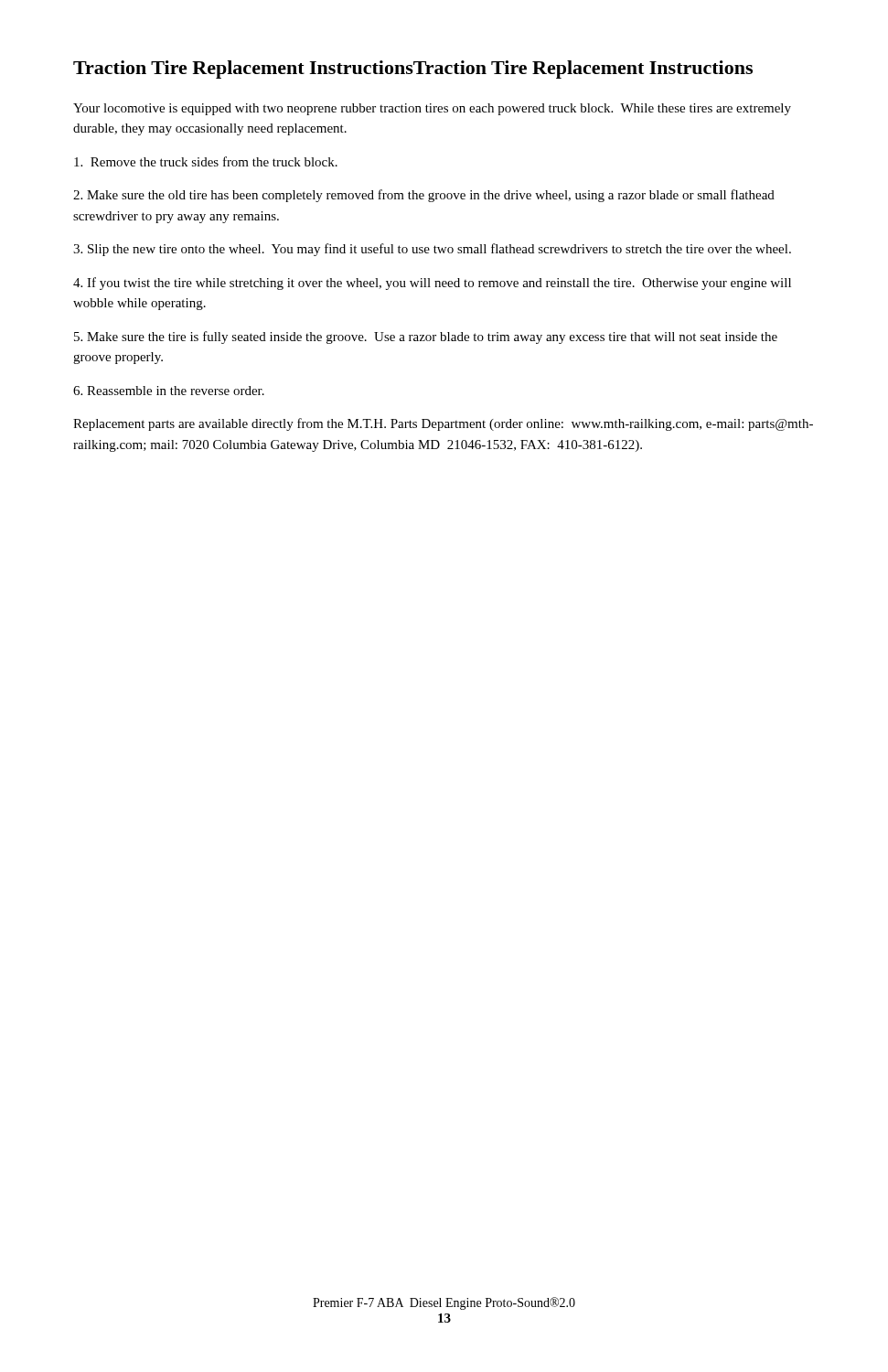Point to the region starting "Replacement parts are available directly from the"

point(443,434)
